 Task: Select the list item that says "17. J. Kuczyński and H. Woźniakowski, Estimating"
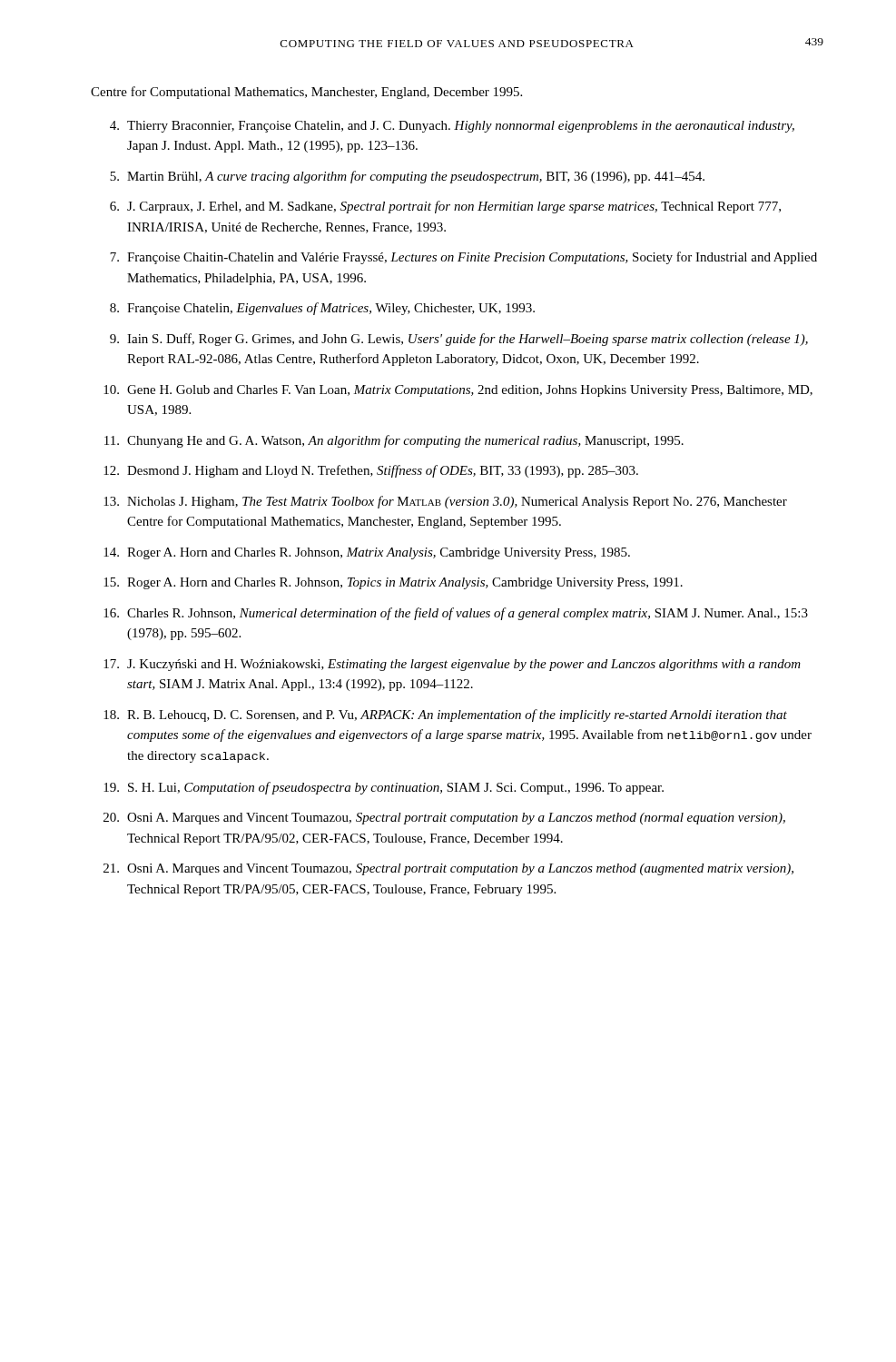pyautogui.click(x=457, y=674)
